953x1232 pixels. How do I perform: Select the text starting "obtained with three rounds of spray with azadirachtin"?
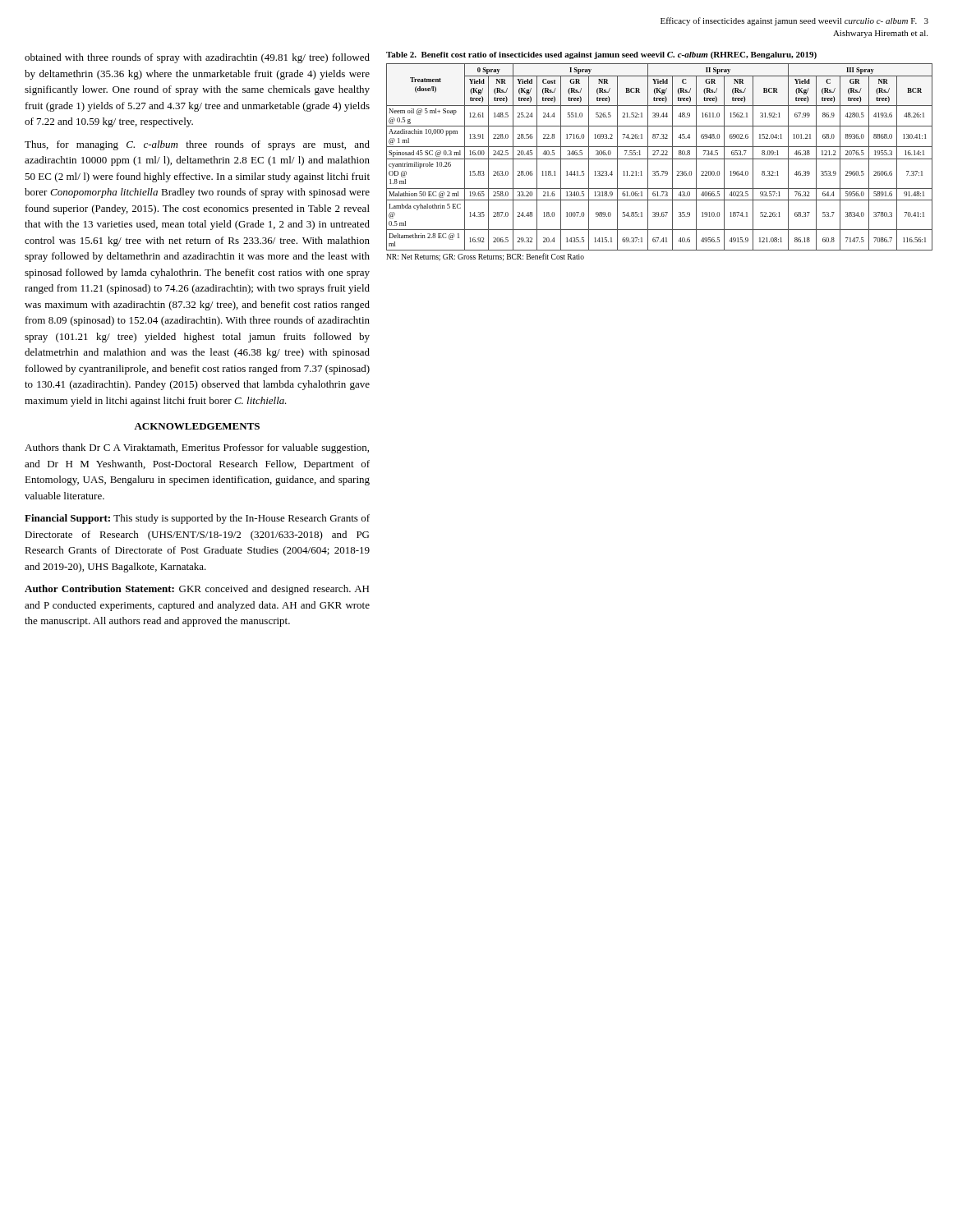[197, 89]
